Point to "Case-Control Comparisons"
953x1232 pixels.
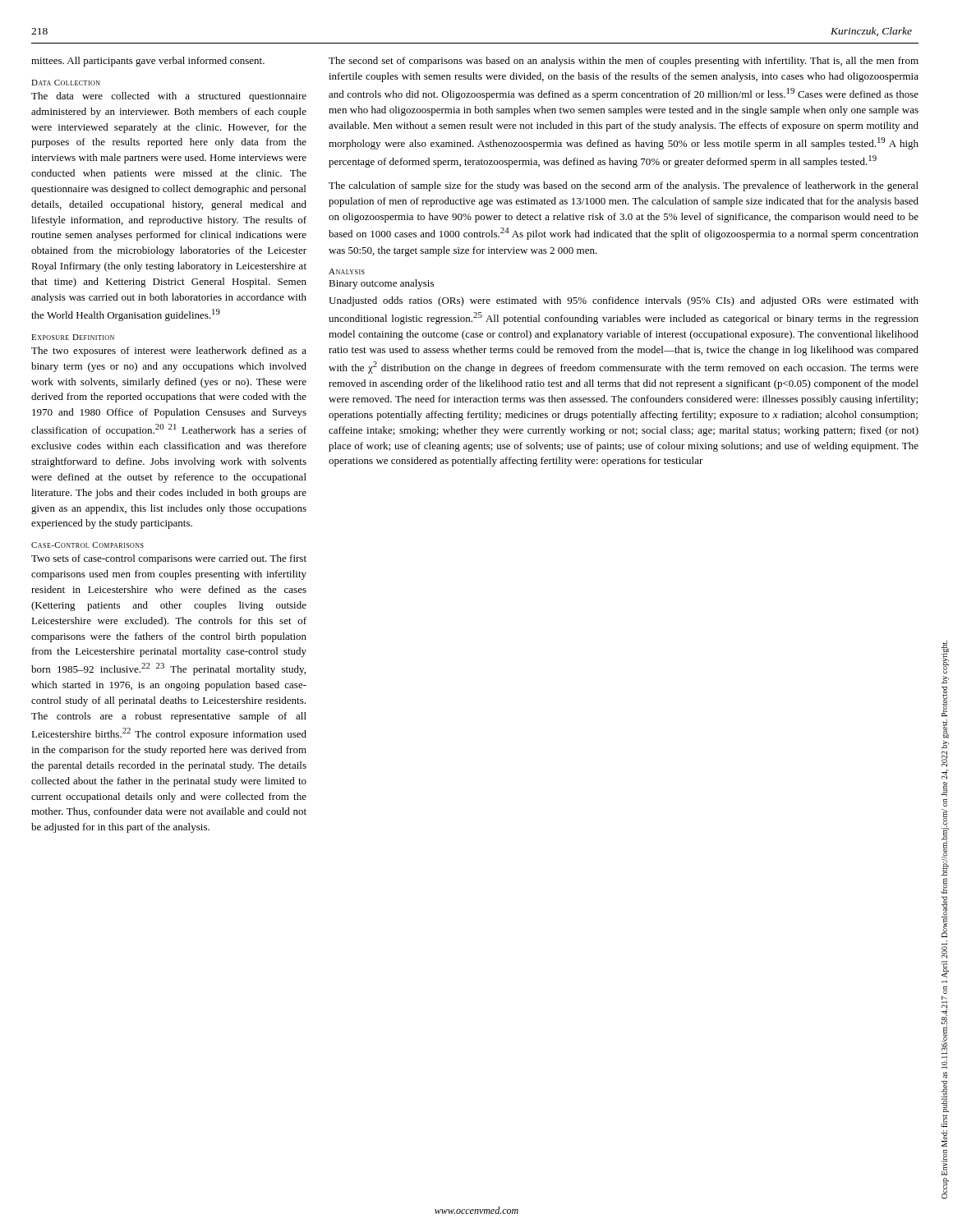88,545
